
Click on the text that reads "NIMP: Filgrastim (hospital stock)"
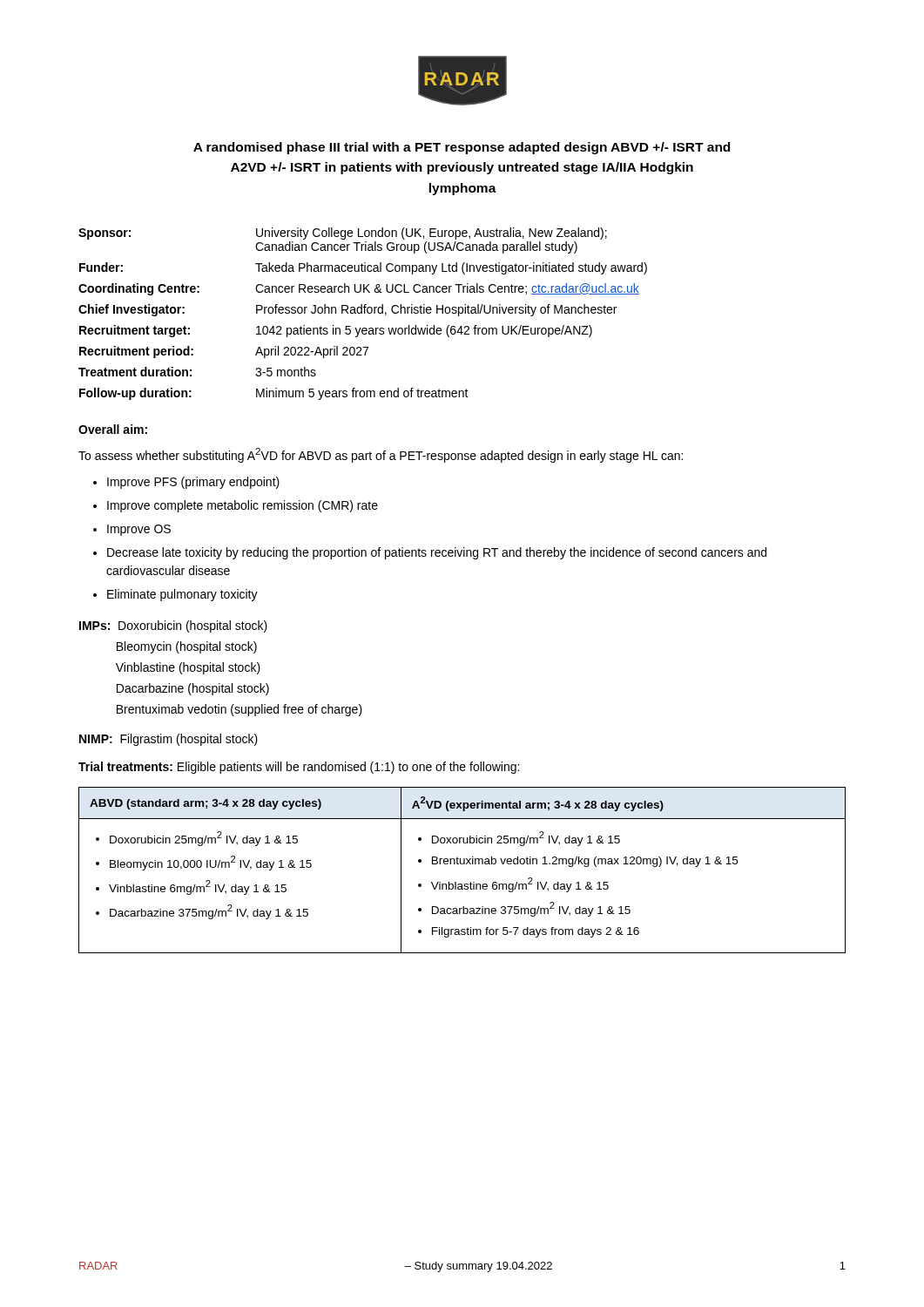[x=168, y=739]
